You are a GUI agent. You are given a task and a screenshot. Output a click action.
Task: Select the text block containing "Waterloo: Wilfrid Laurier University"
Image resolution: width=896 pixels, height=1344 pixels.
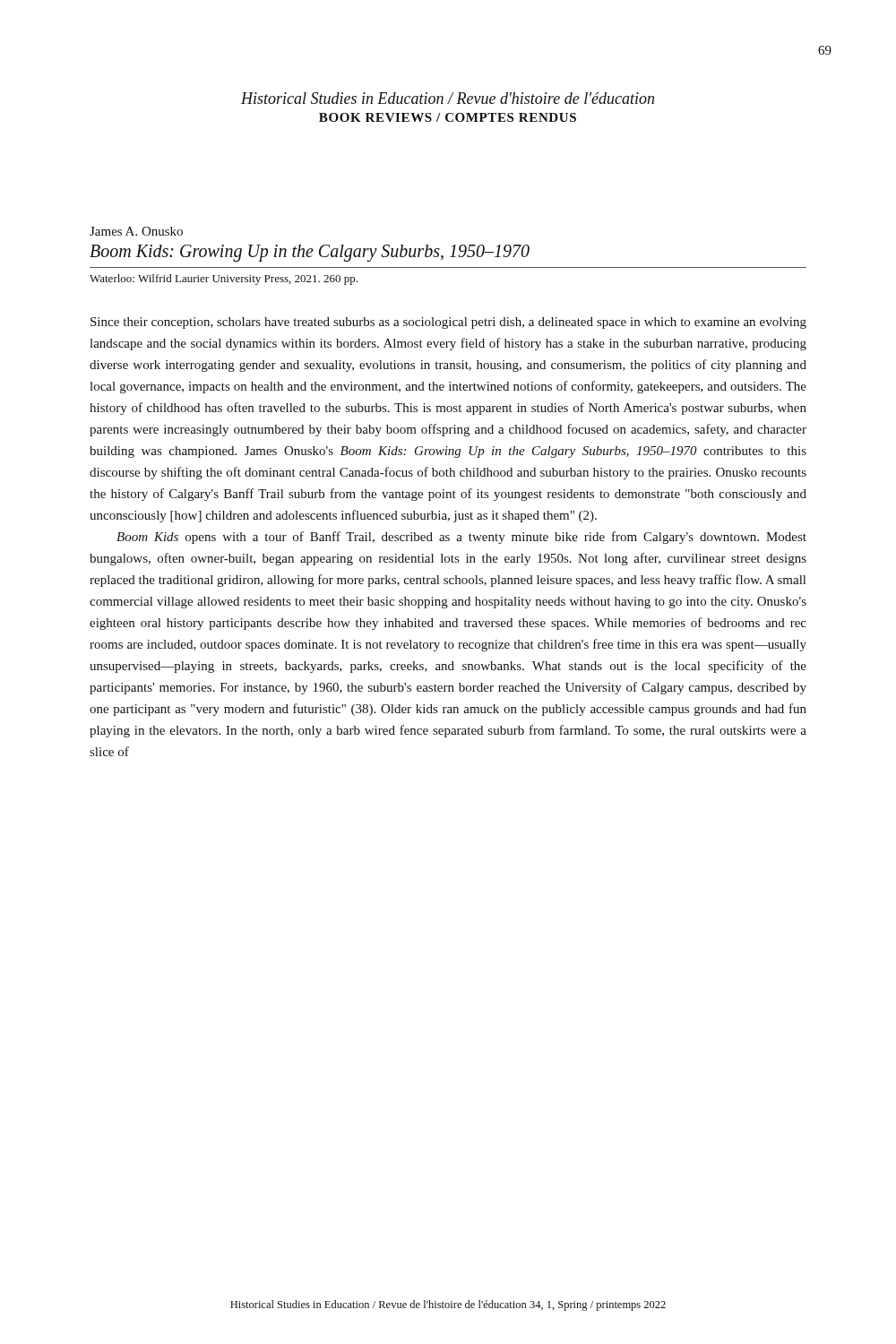224,278
